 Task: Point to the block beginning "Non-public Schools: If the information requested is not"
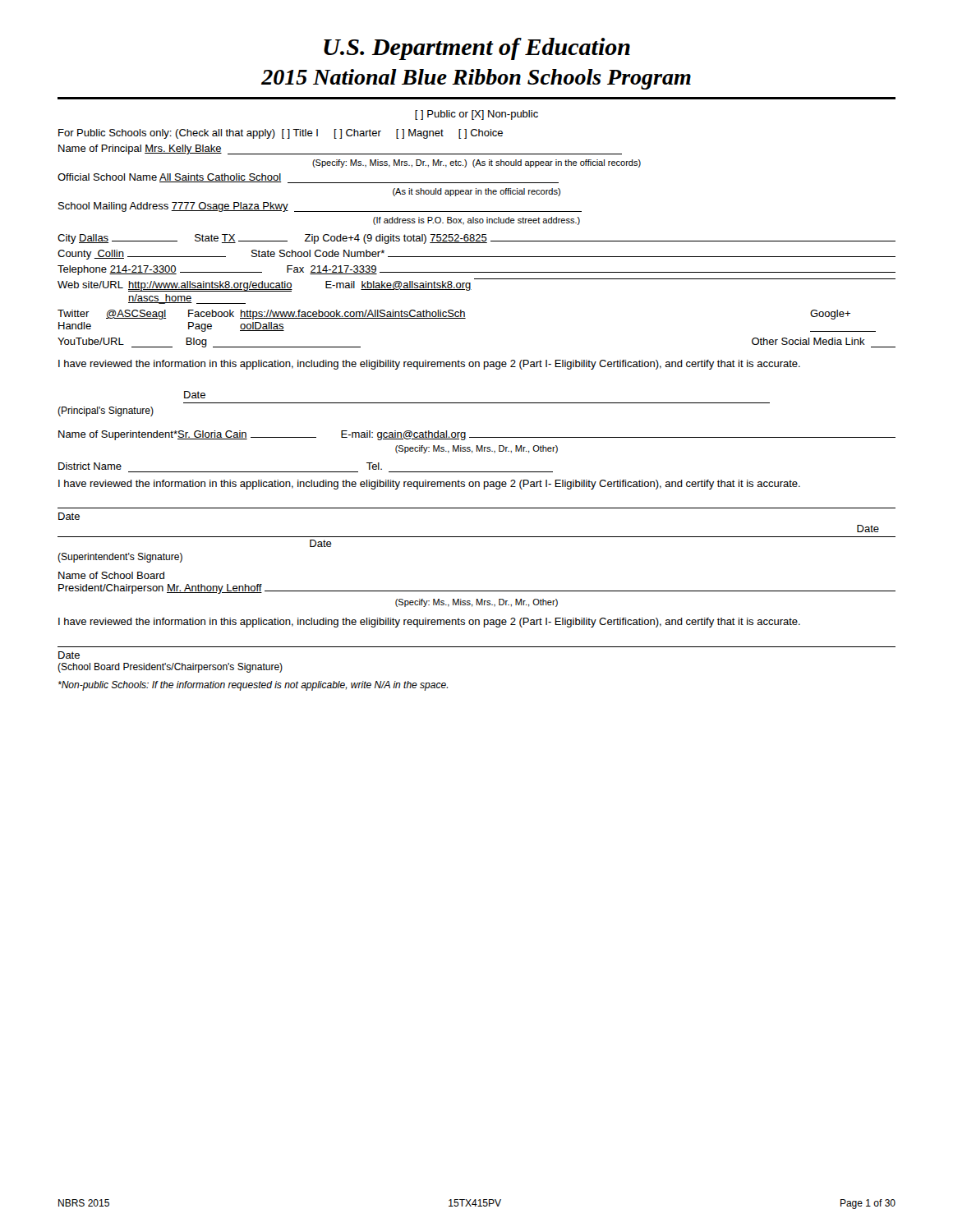pos(253,685)
